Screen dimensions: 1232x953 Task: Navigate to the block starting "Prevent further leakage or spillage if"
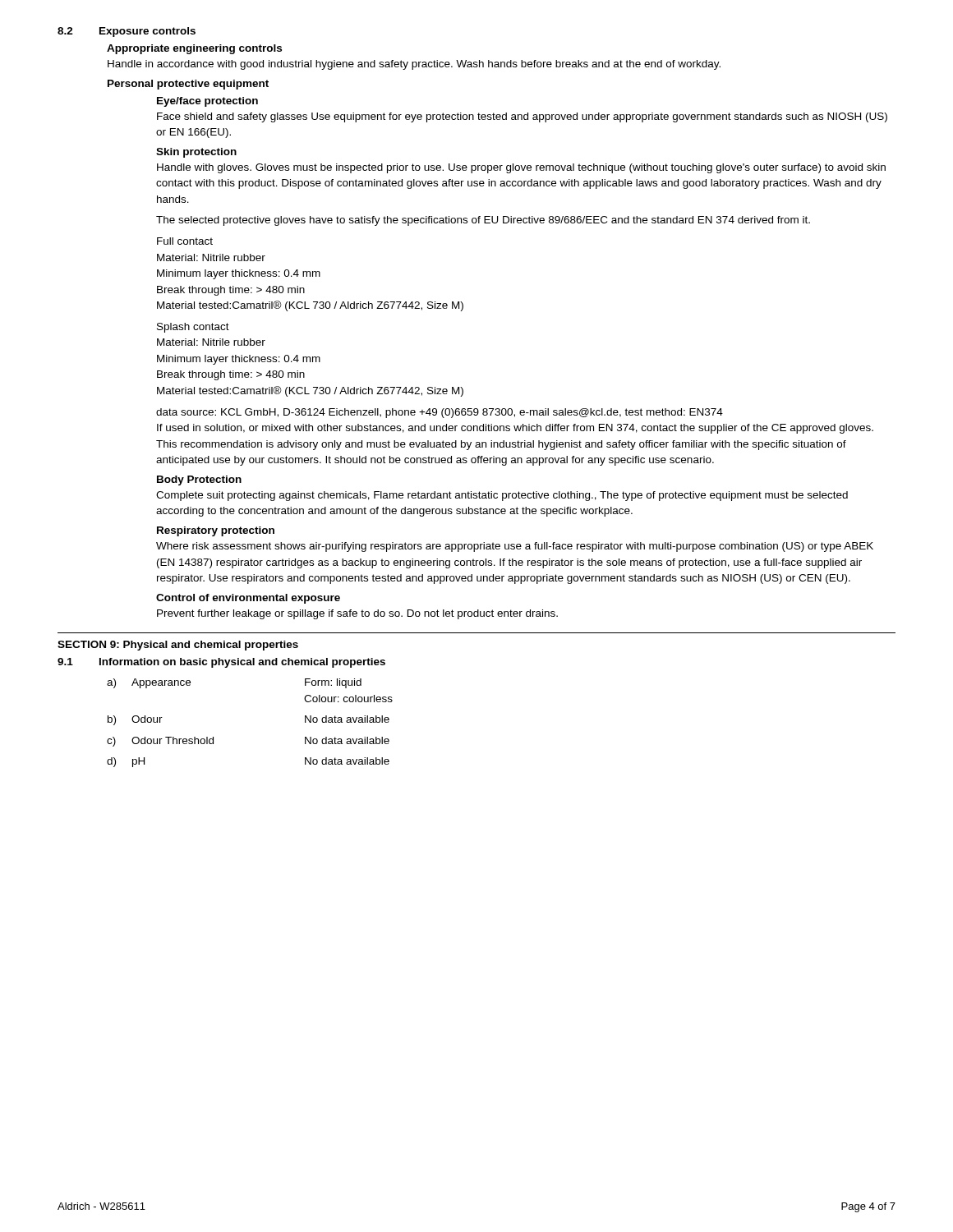(357, 613)
